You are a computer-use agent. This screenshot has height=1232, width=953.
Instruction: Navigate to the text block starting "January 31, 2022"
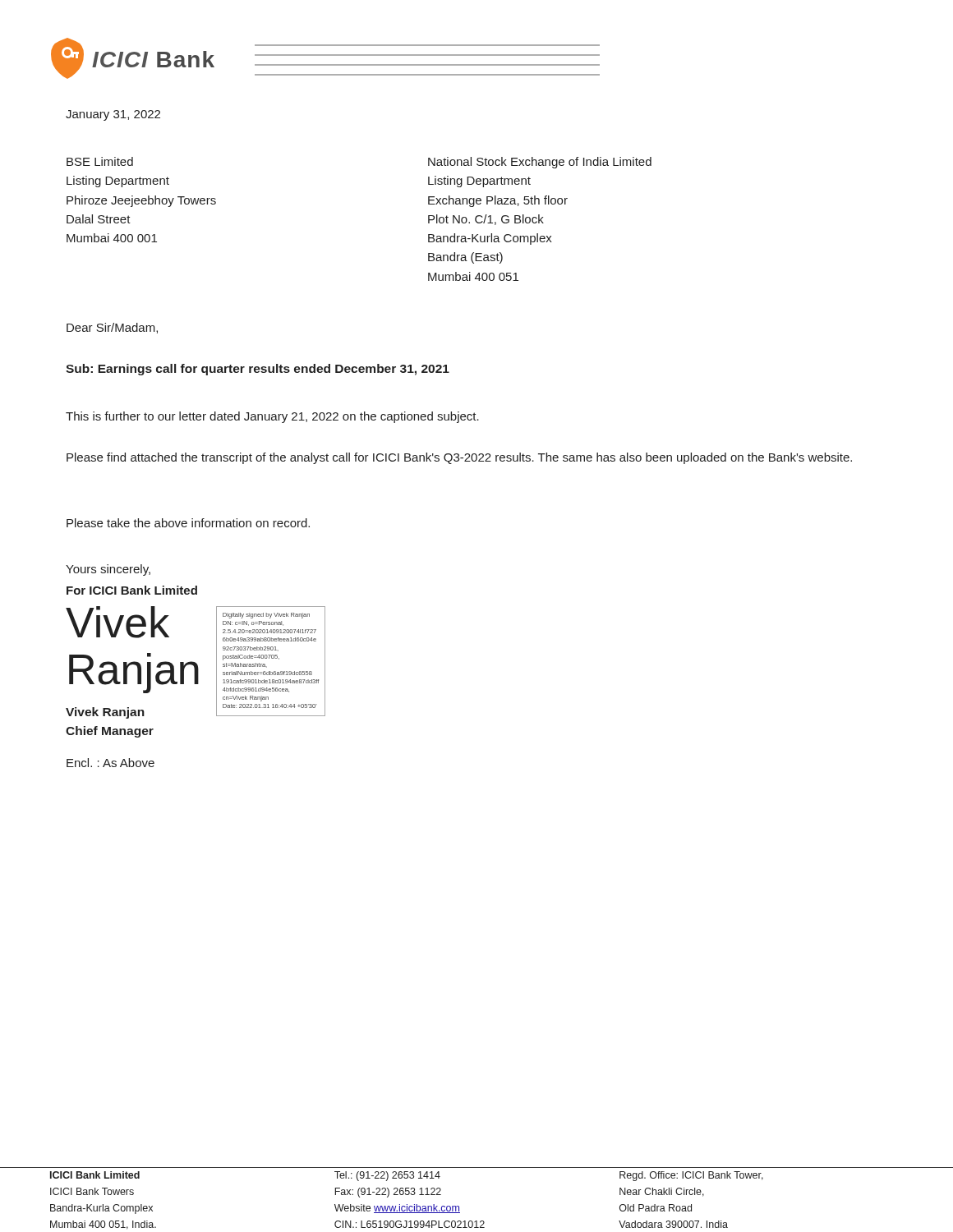113,114
